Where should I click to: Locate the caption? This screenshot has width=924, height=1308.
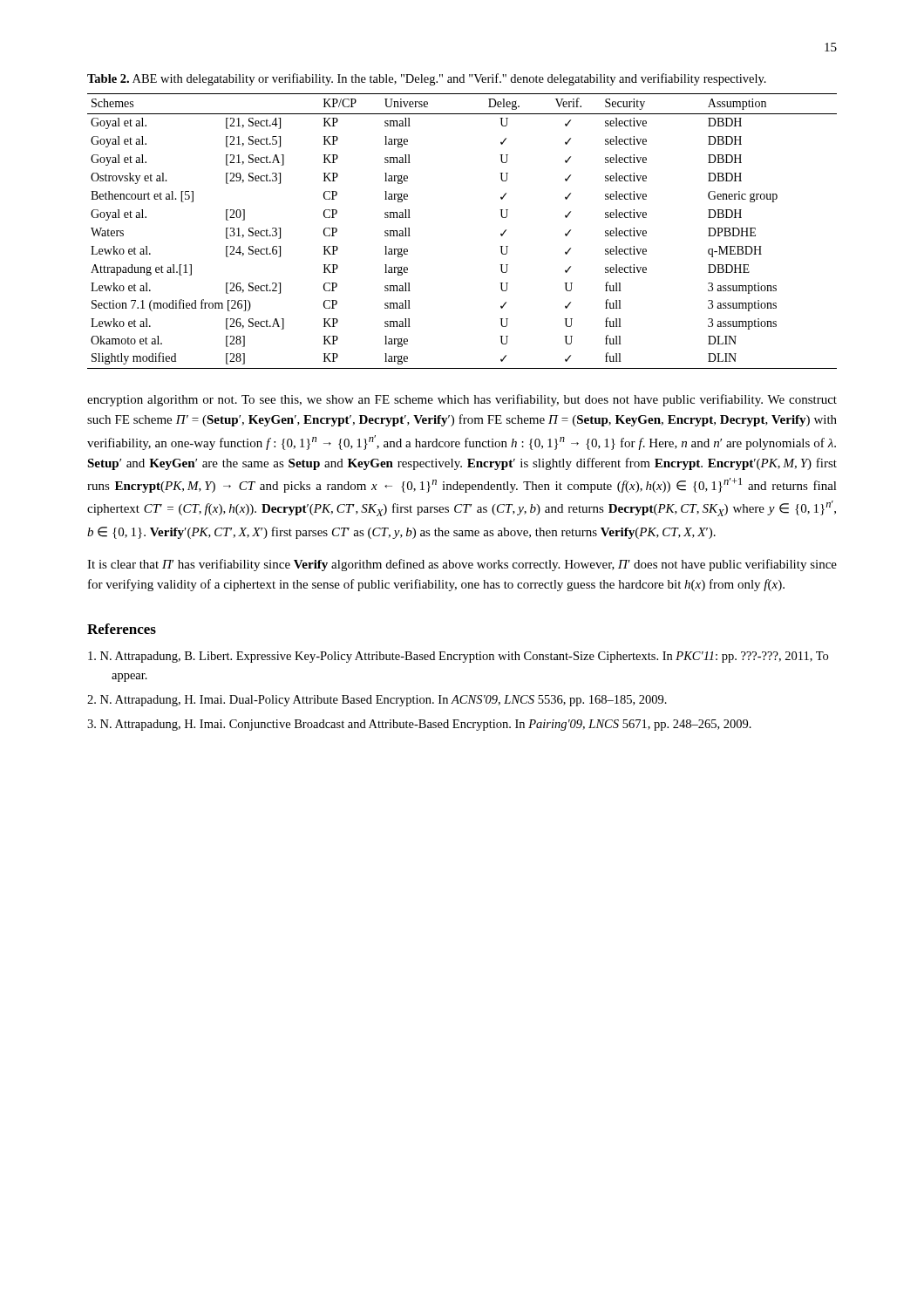tap(427, 78)
